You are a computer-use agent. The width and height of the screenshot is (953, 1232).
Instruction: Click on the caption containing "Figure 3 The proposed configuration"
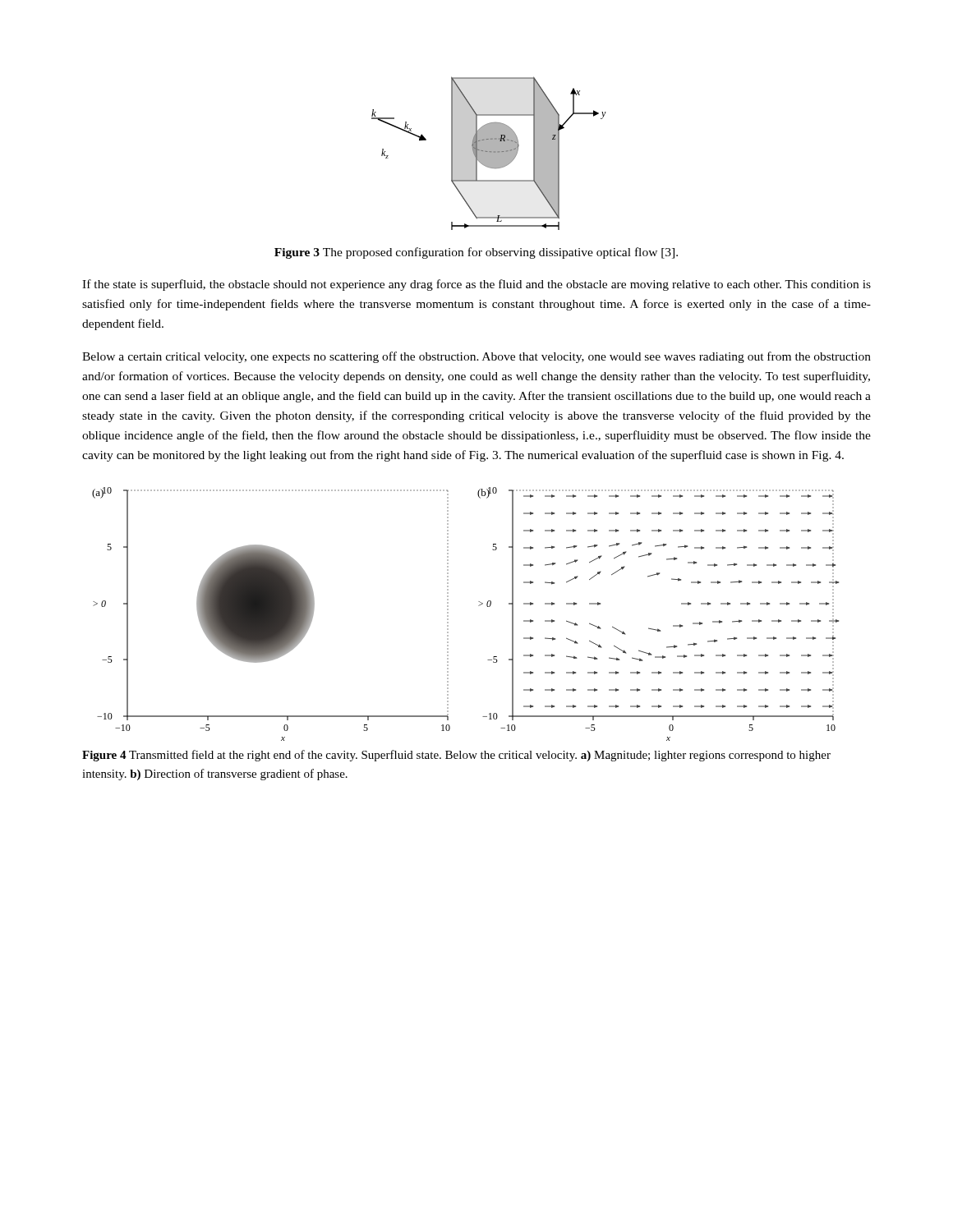(476, 252)
